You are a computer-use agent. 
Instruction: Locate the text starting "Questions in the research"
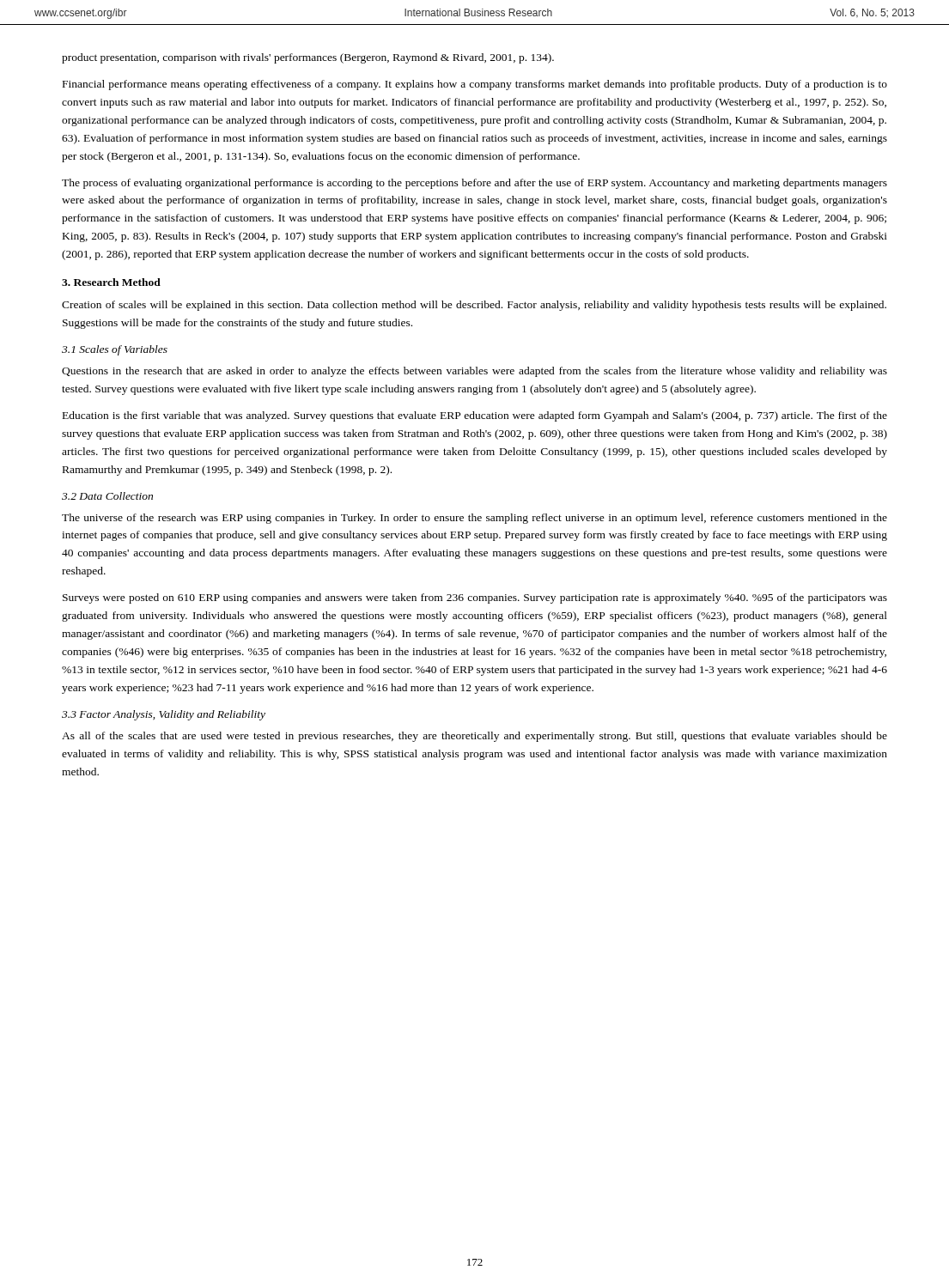474,380
